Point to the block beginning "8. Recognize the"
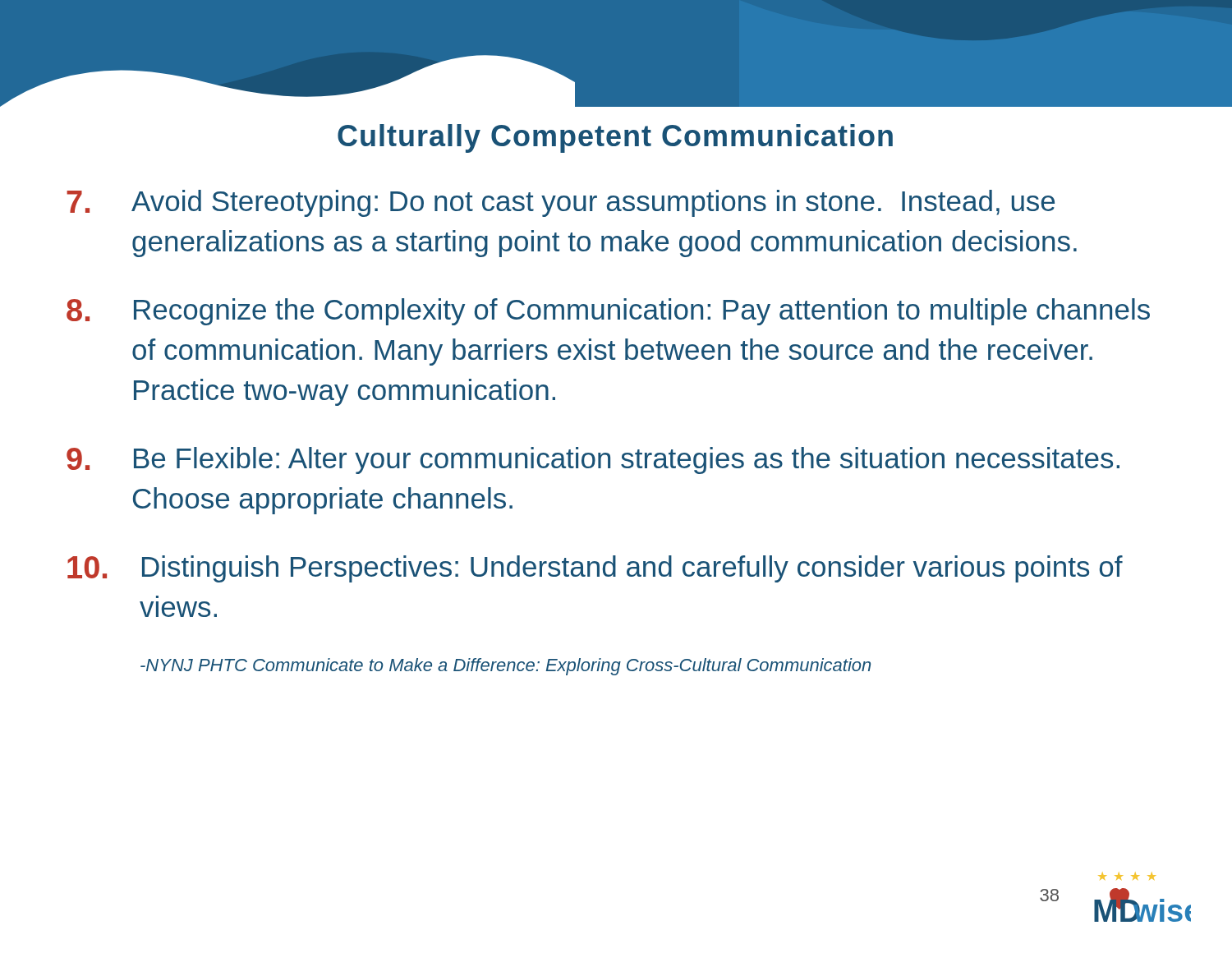The width and height of the screenshot is (1232, 953). point(616,350)
